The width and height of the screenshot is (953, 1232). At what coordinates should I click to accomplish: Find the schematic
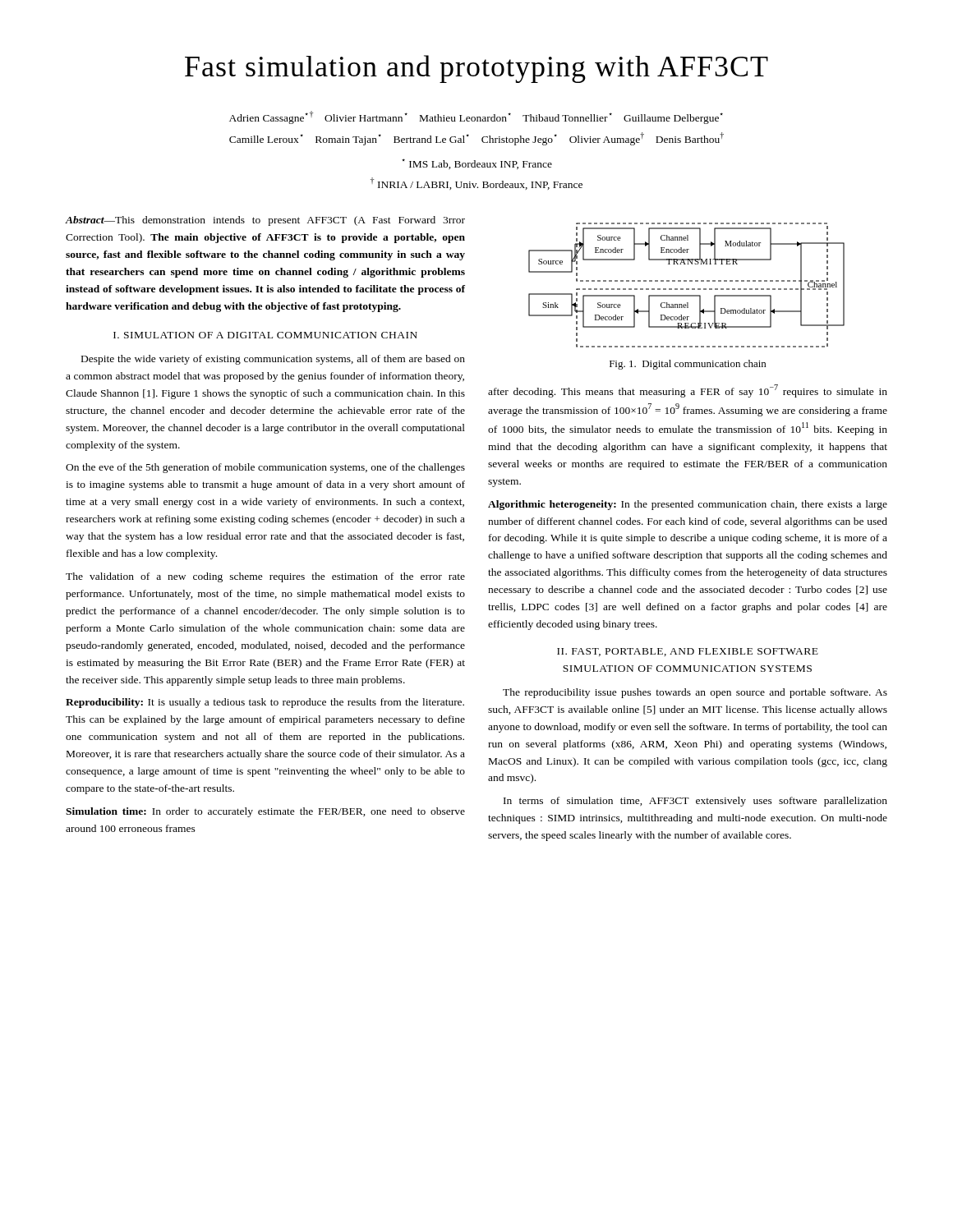[x=688, y=286]
